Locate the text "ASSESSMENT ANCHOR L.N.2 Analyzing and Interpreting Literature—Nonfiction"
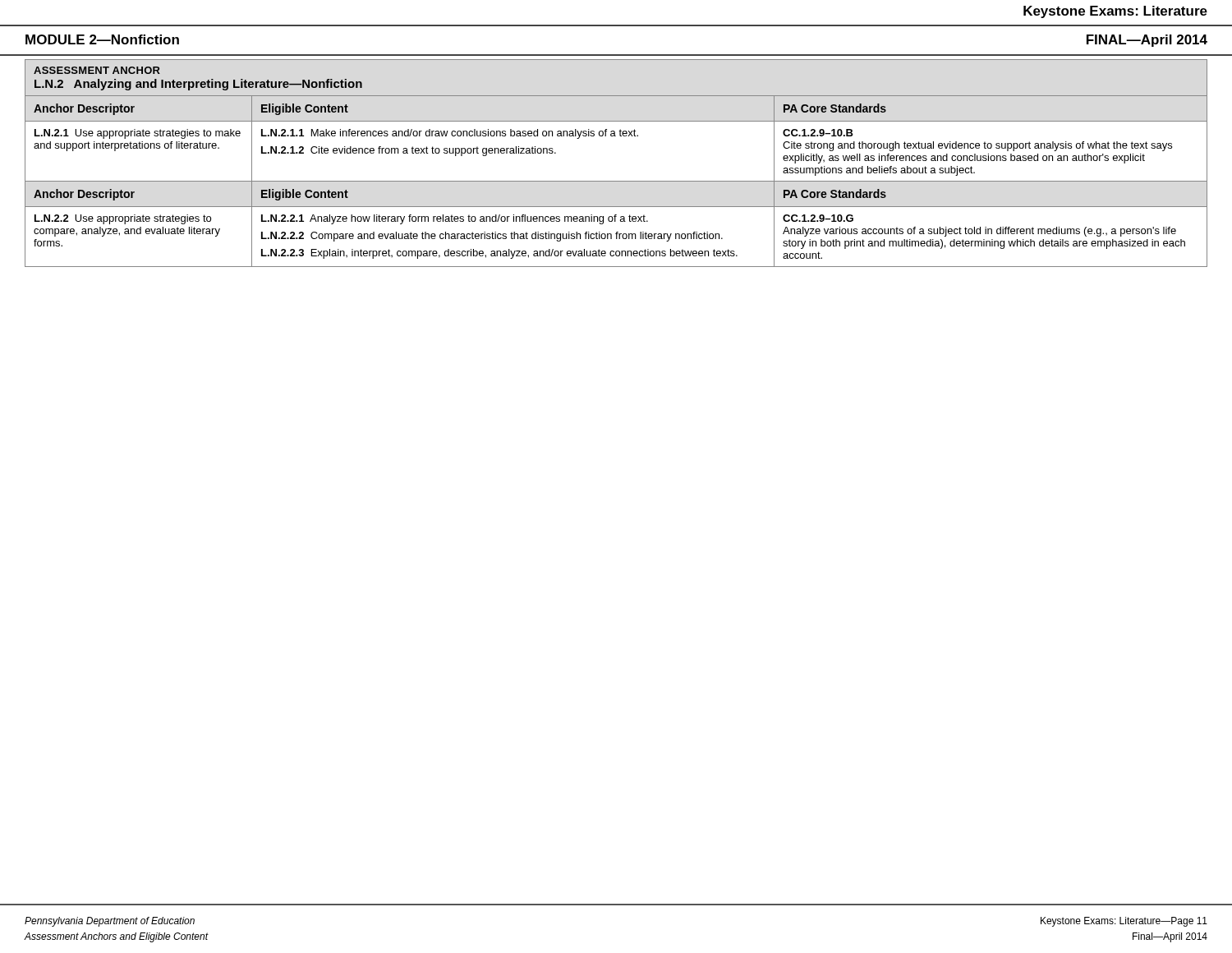 97,70
